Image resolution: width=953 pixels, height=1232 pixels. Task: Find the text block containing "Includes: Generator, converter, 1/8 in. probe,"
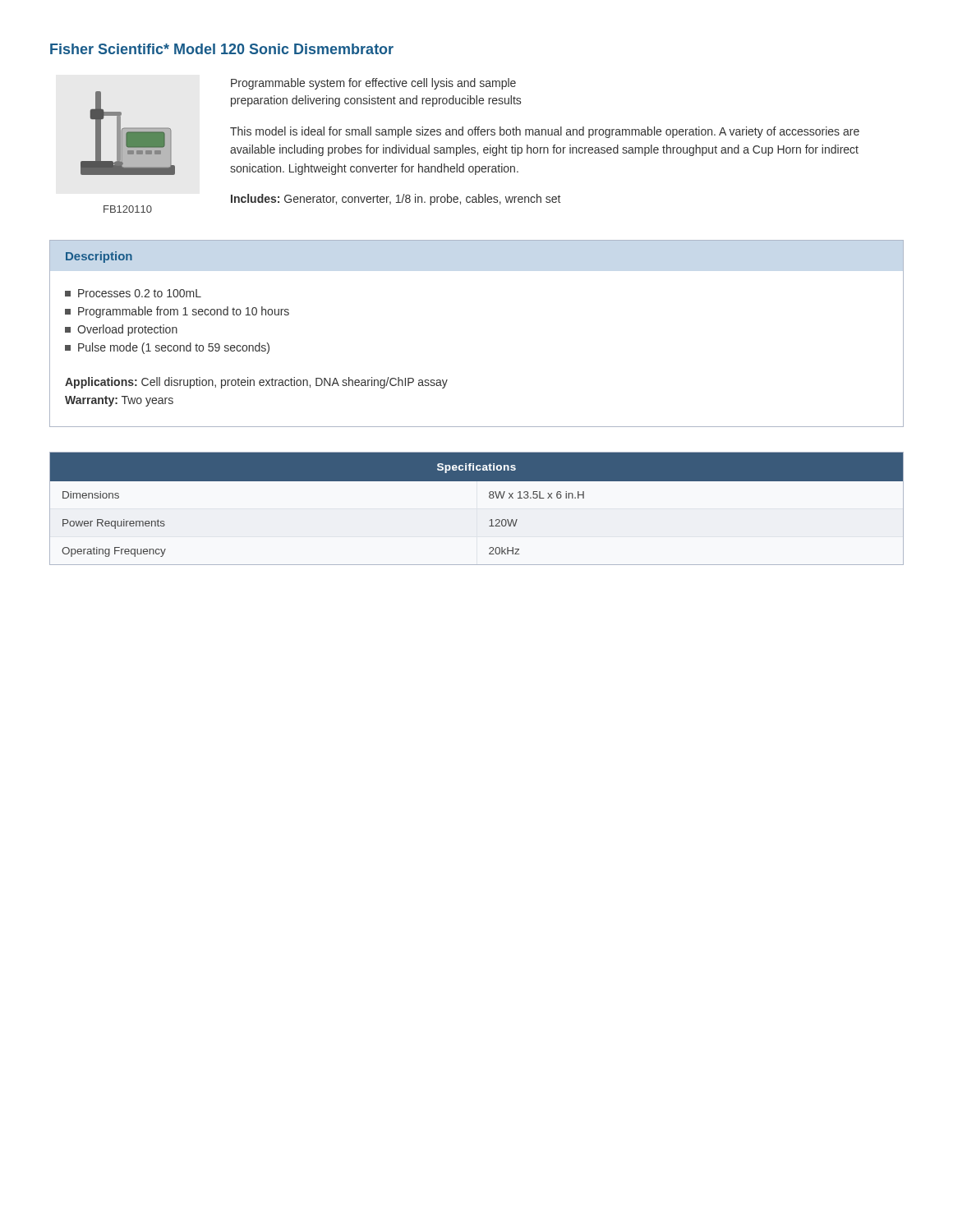(395, 199)
